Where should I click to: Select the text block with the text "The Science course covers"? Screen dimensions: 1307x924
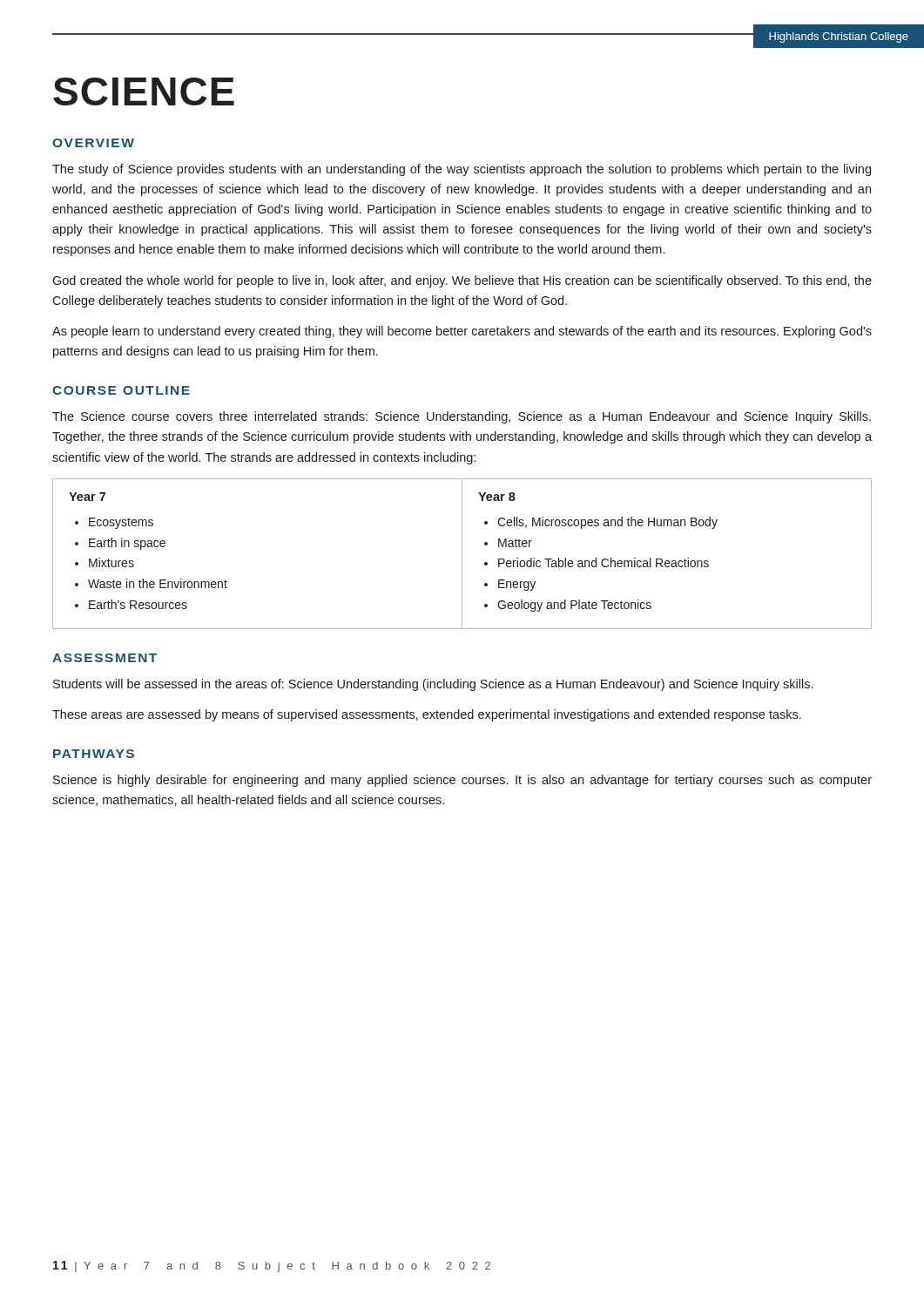point(462,437)
